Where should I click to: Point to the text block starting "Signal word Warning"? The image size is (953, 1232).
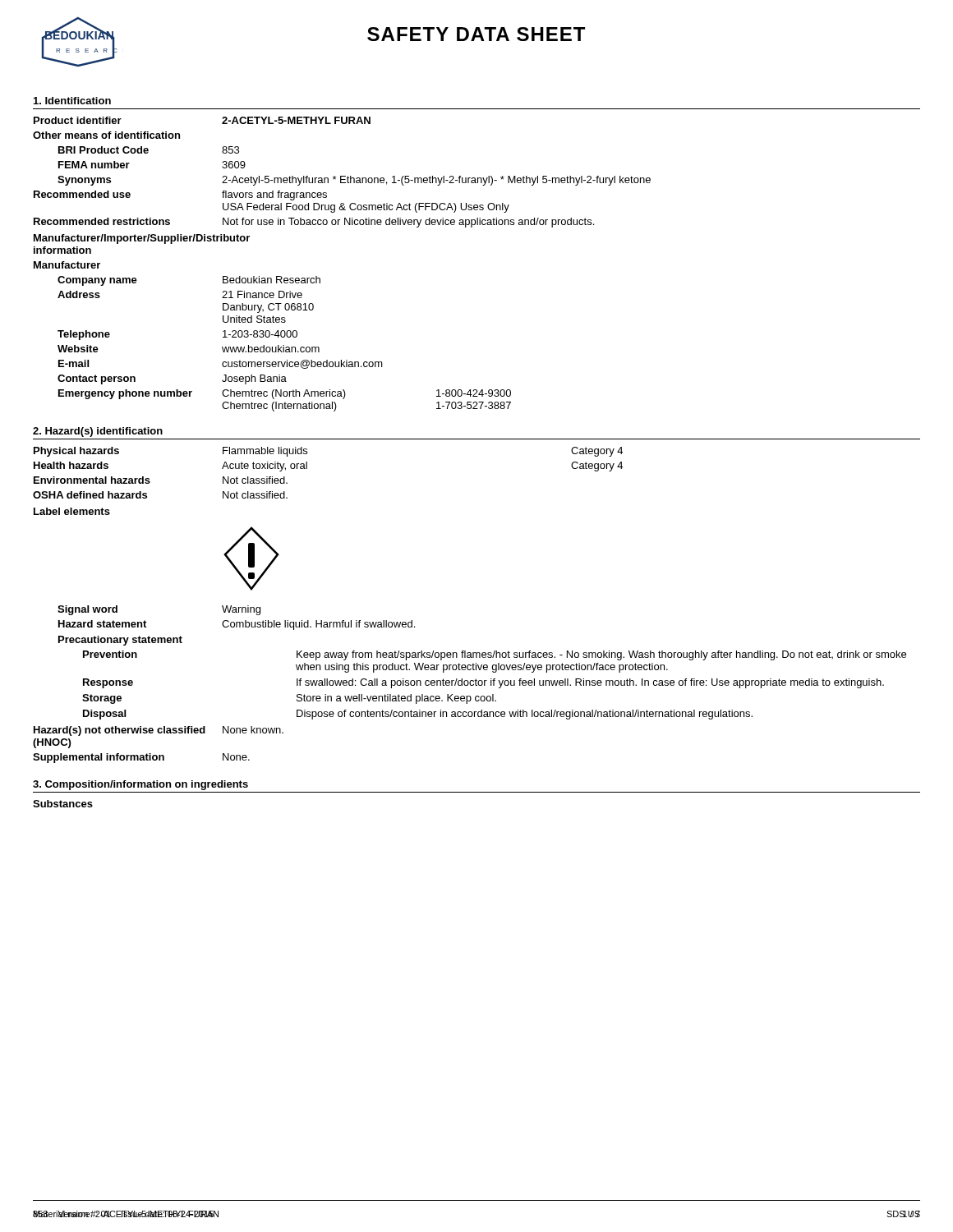[82, 610]
